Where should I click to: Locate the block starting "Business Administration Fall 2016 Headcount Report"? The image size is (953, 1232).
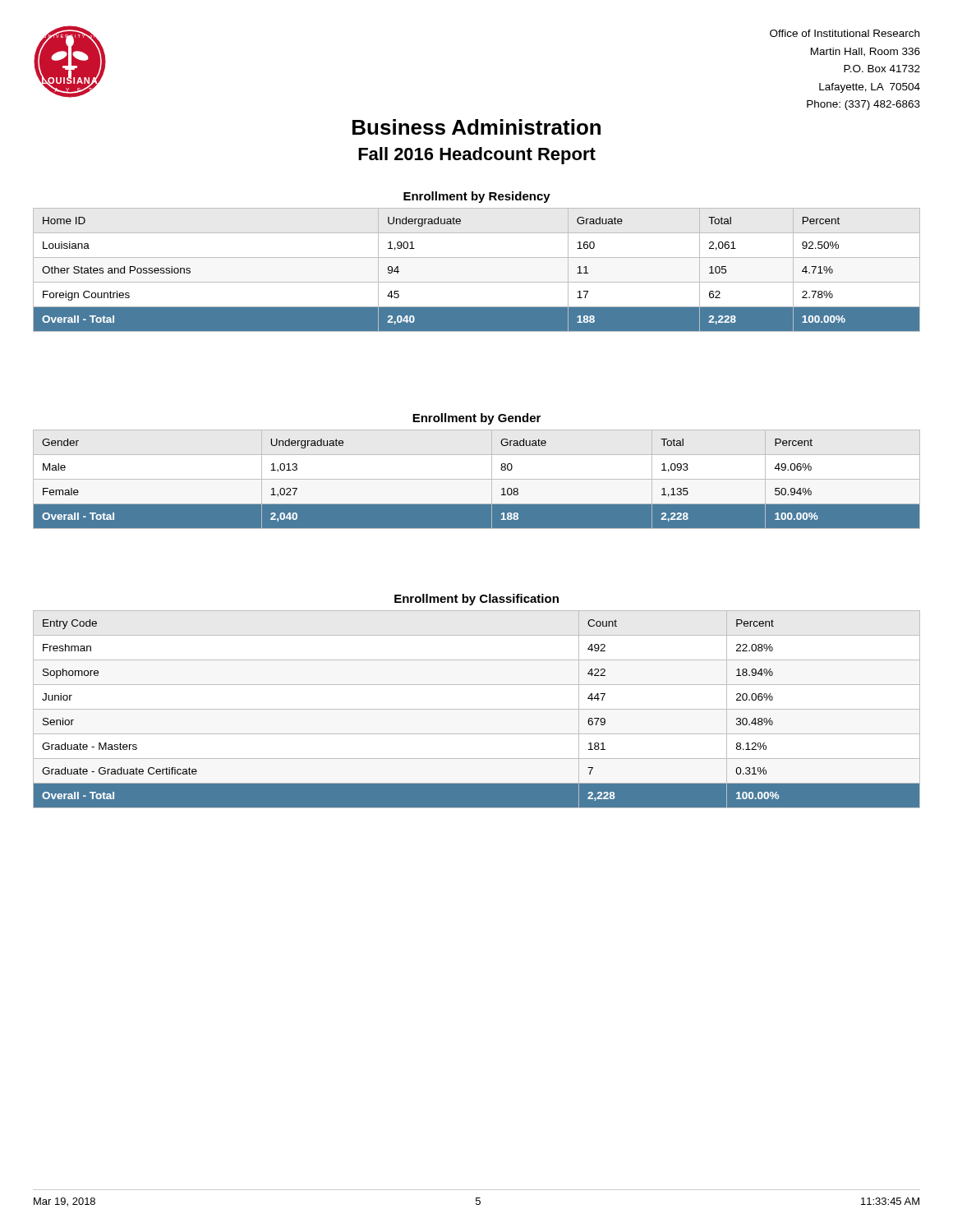point(476,140)
